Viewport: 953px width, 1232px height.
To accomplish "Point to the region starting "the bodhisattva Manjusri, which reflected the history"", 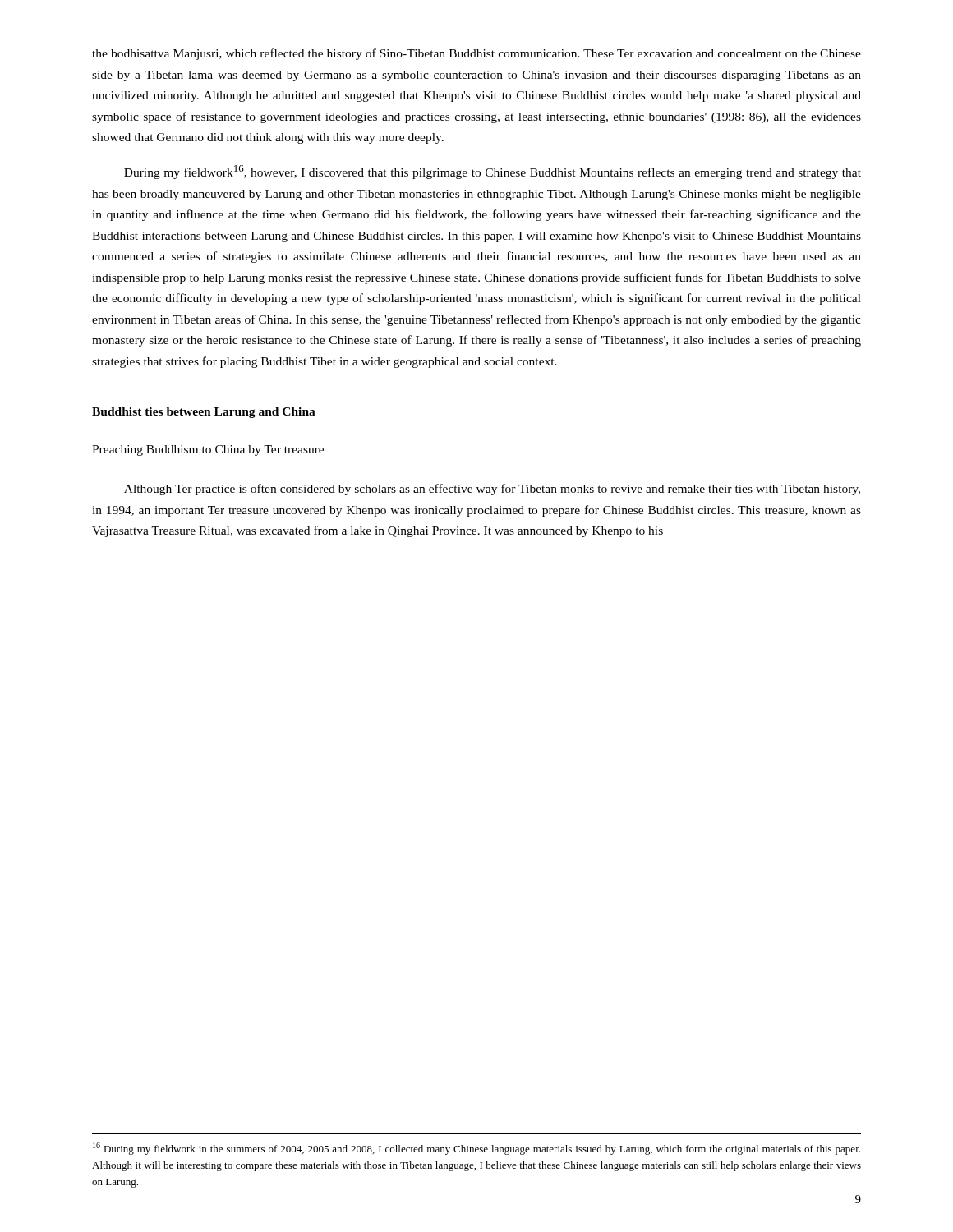I will (476, 95).
